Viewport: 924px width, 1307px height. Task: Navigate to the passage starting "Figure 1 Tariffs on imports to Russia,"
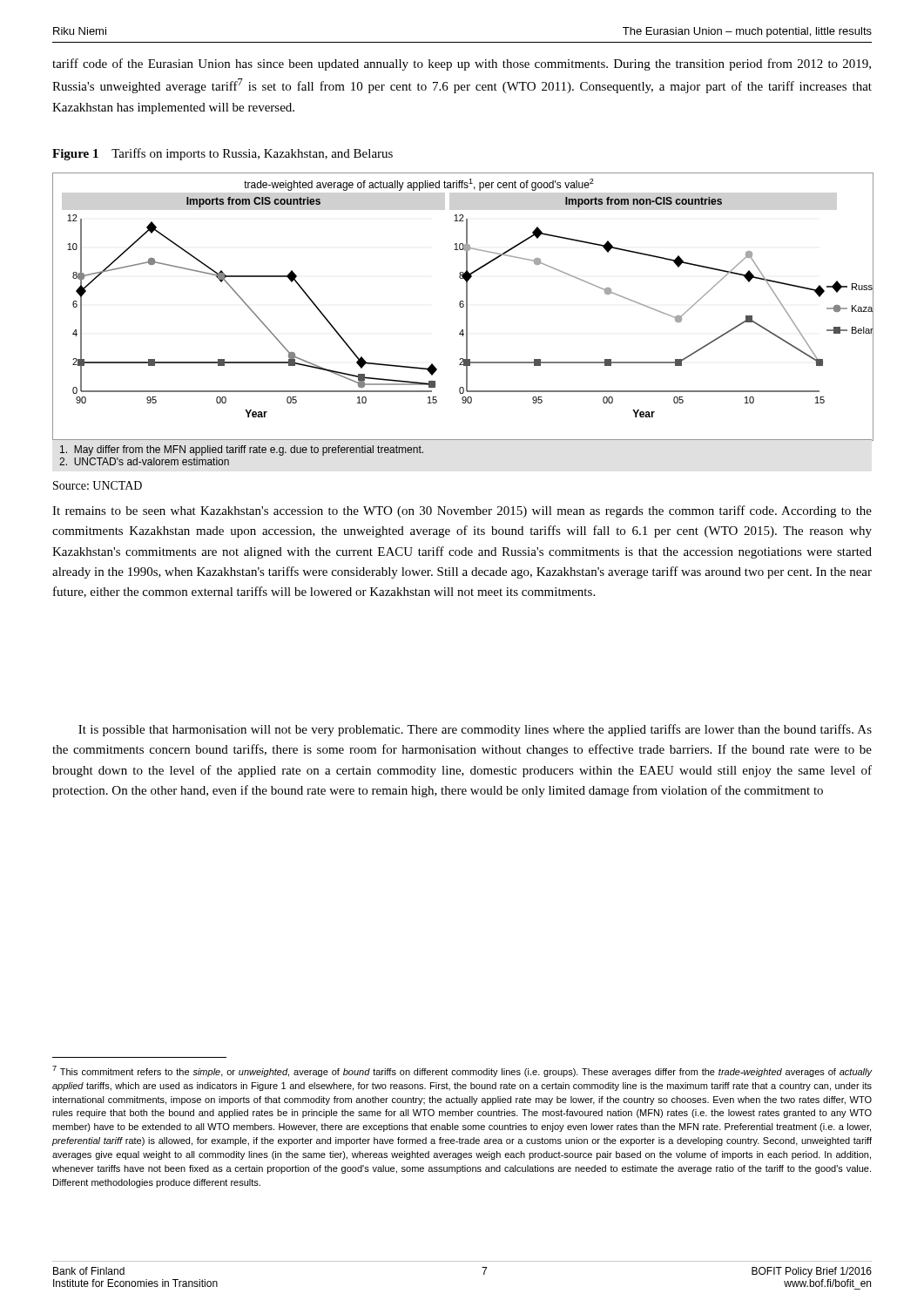click(223, 153)
